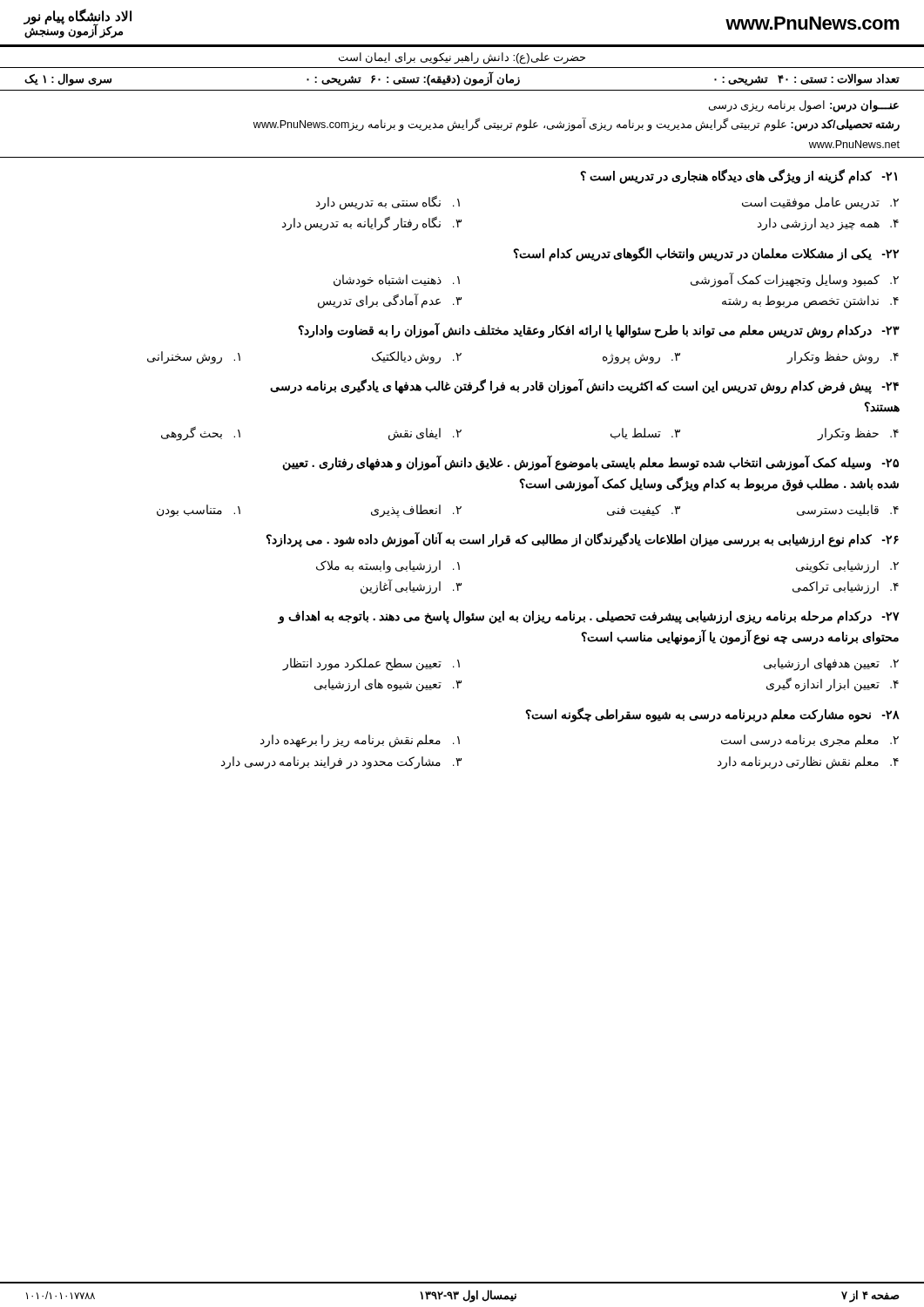Image resolution: width=924 pixels, height=1307 pixels.
Task: Where is the passage that starts "تعداد سوالات : تستی : ۴۰"?
Action: click(462, 79)
